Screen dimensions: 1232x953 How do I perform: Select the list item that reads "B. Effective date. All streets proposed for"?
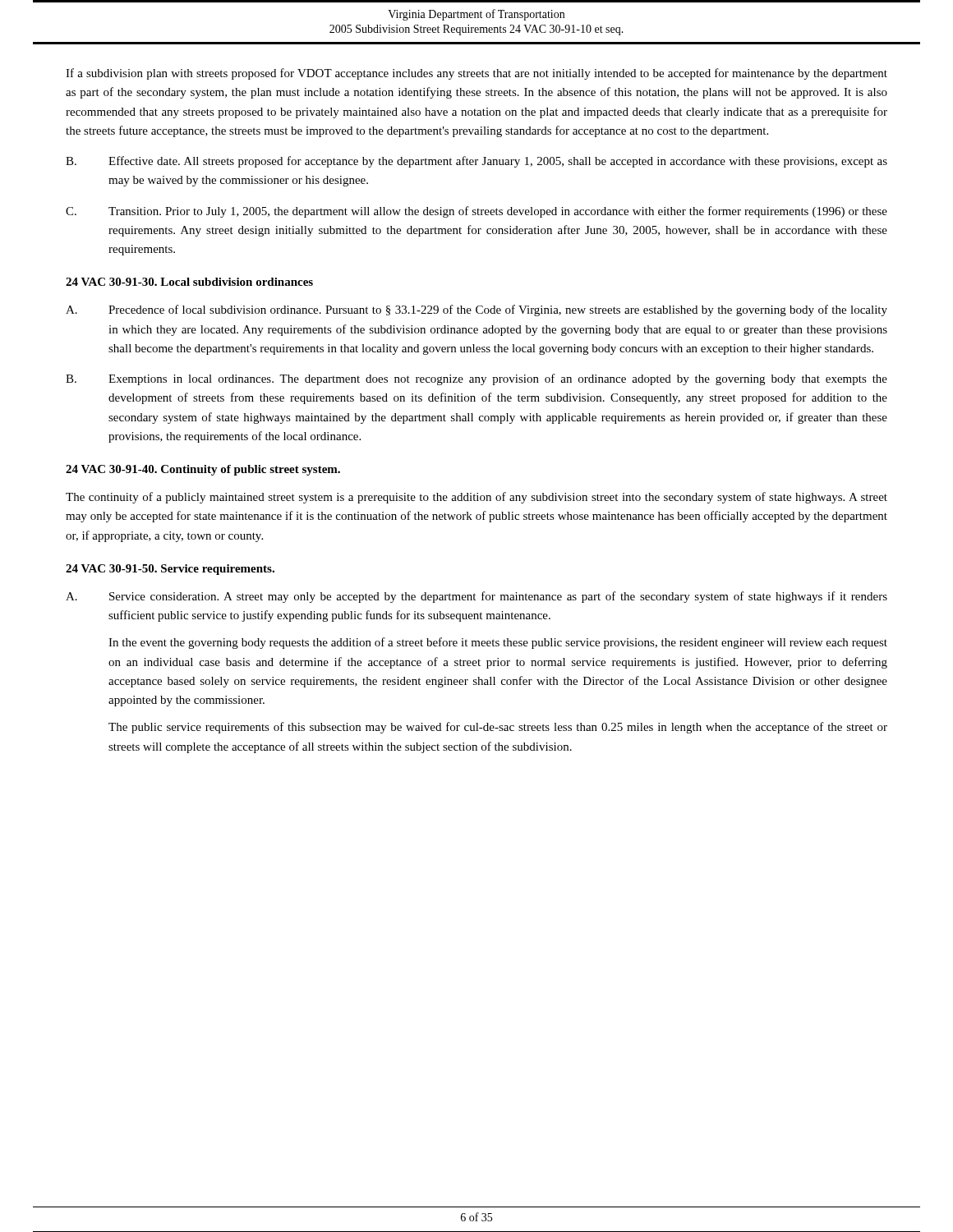476,171
